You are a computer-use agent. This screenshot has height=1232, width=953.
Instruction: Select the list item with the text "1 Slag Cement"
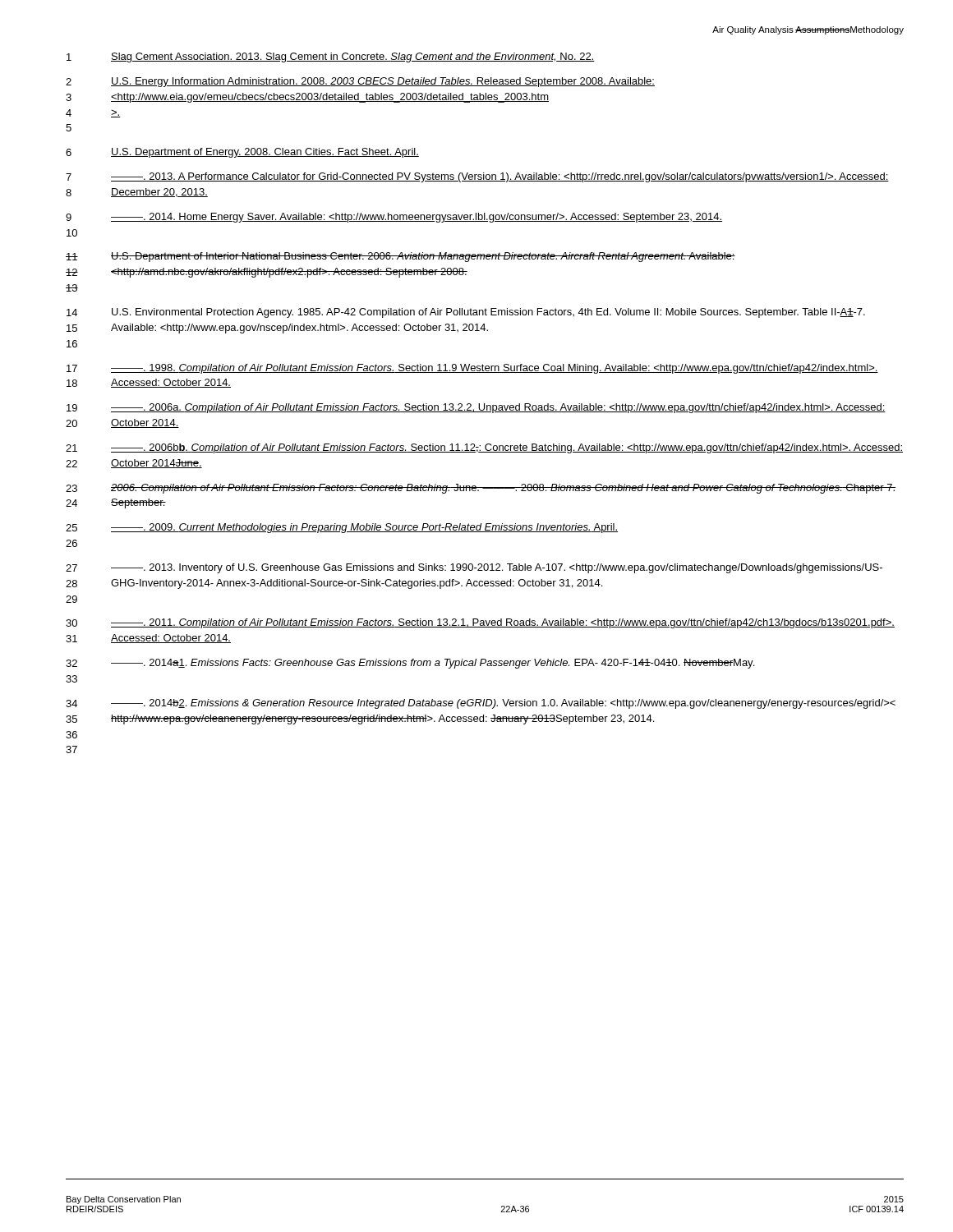(x=485, y=57)
